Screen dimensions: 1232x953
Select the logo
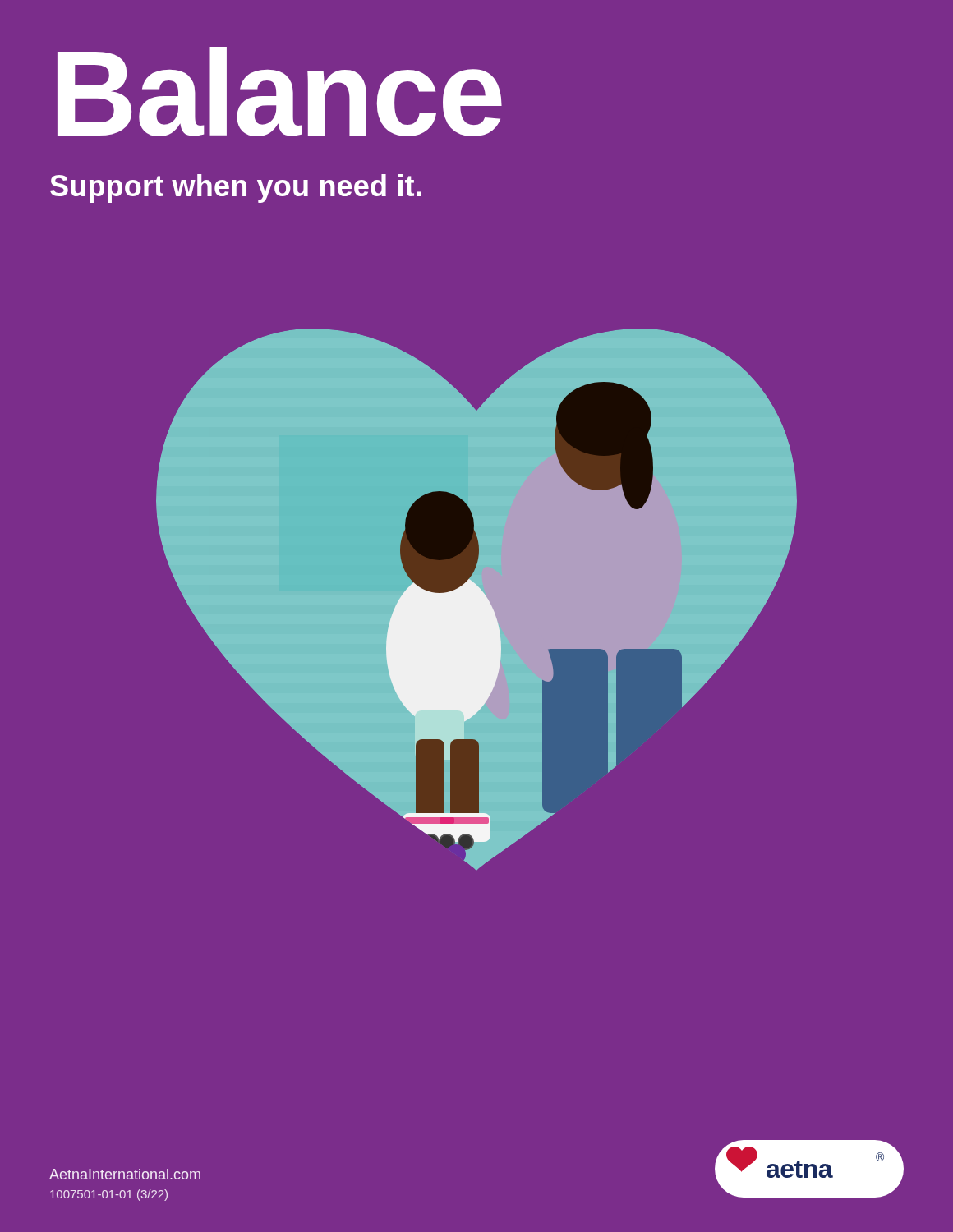[x=809, y=1170]
